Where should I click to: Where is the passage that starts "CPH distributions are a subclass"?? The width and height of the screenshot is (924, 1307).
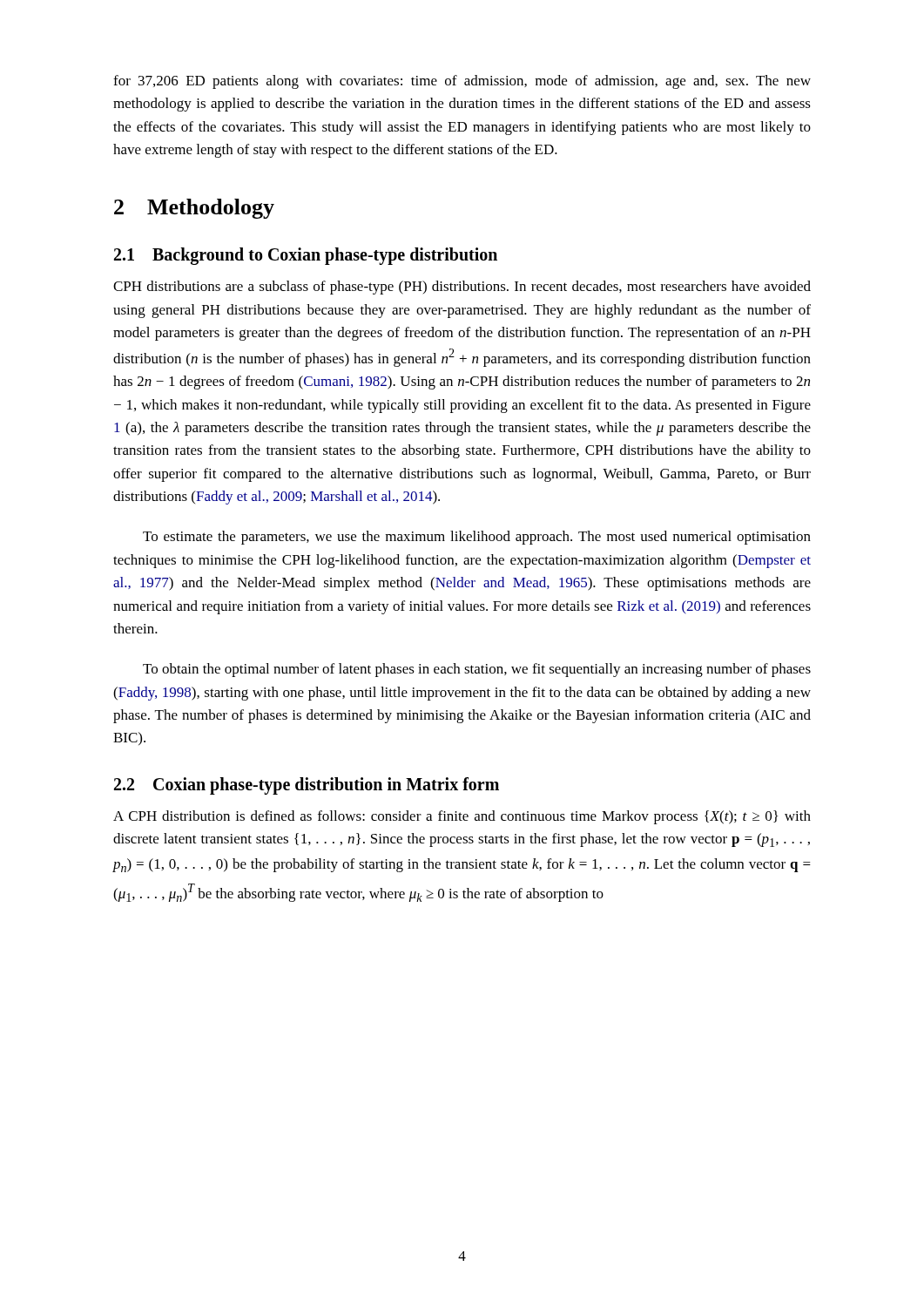point(462,288)
